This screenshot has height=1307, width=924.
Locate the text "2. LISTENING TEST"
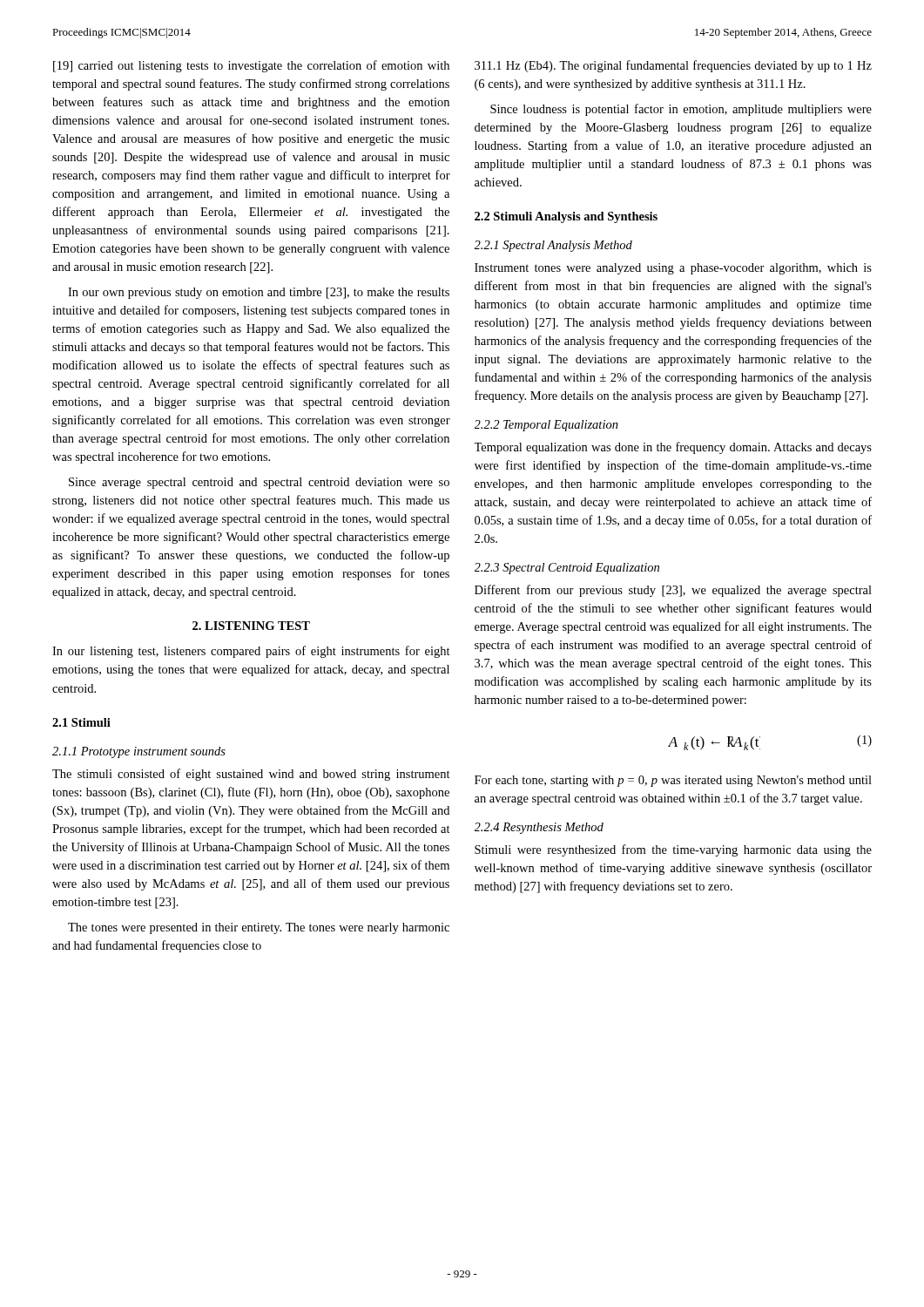251,626
